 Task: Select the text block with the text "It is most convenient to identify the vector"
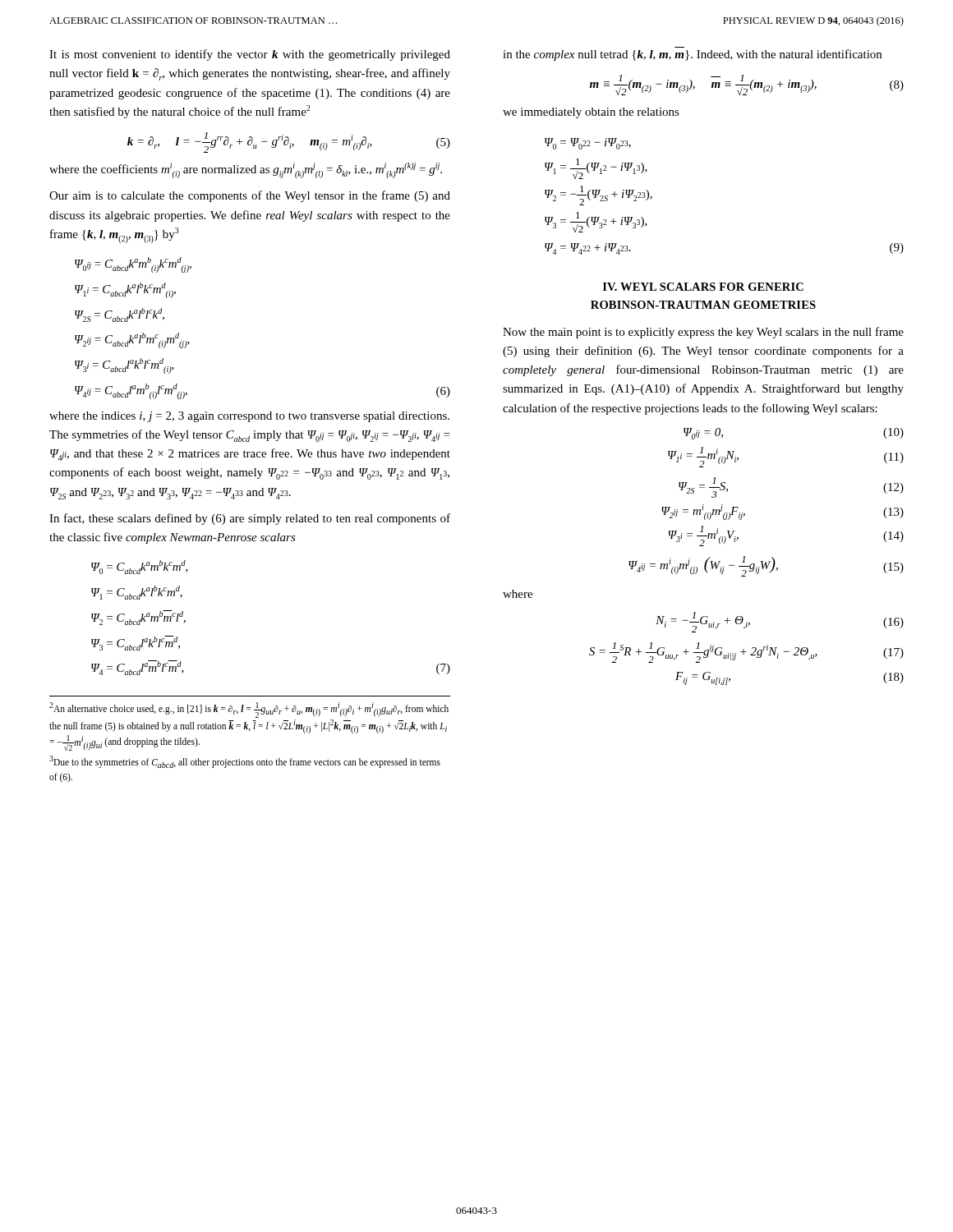(x=250, y=83)
